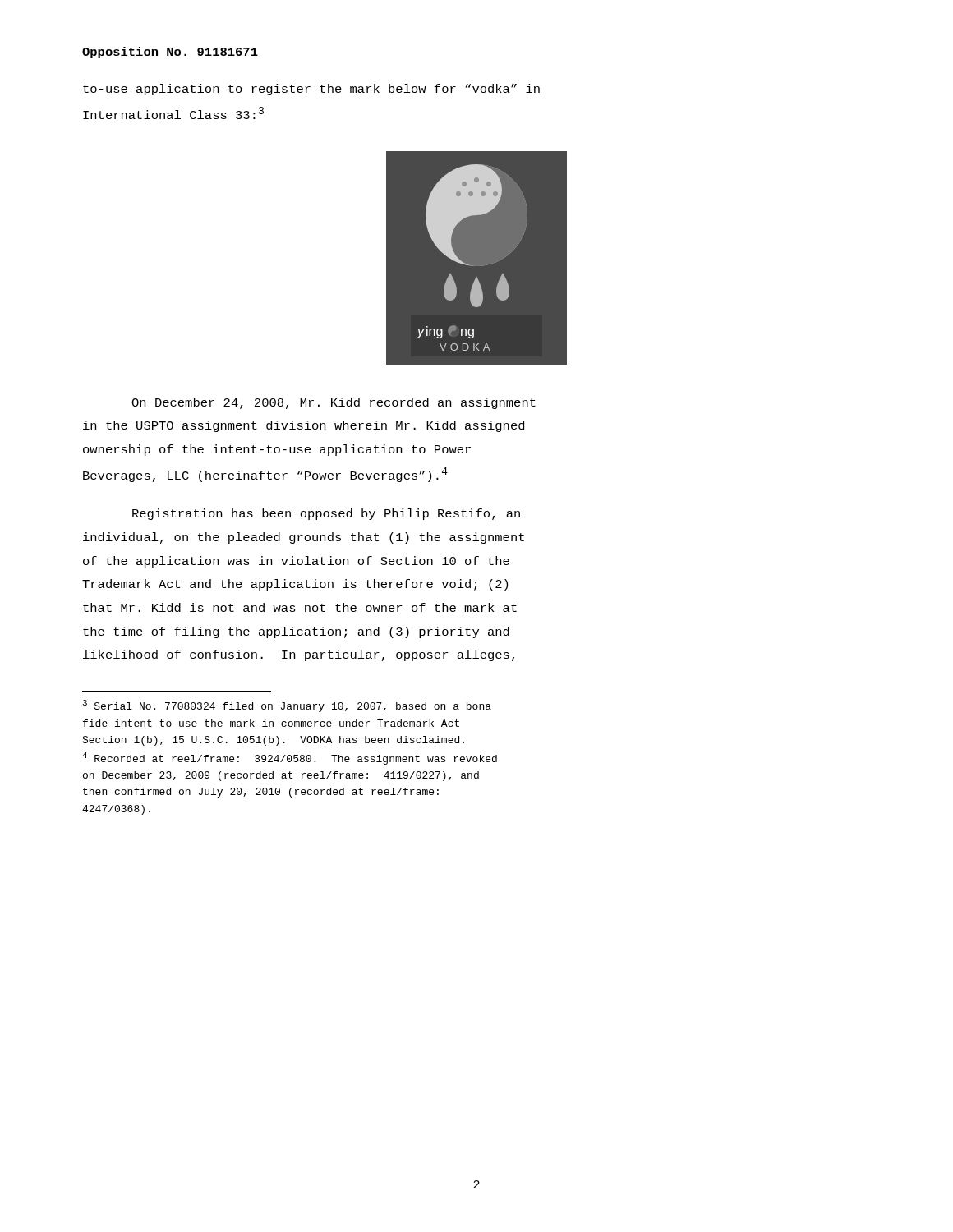
Task: Click on the text block that reads "On December 24, 2008, Mr. Kidd recorded"
Action: (334, 403)
